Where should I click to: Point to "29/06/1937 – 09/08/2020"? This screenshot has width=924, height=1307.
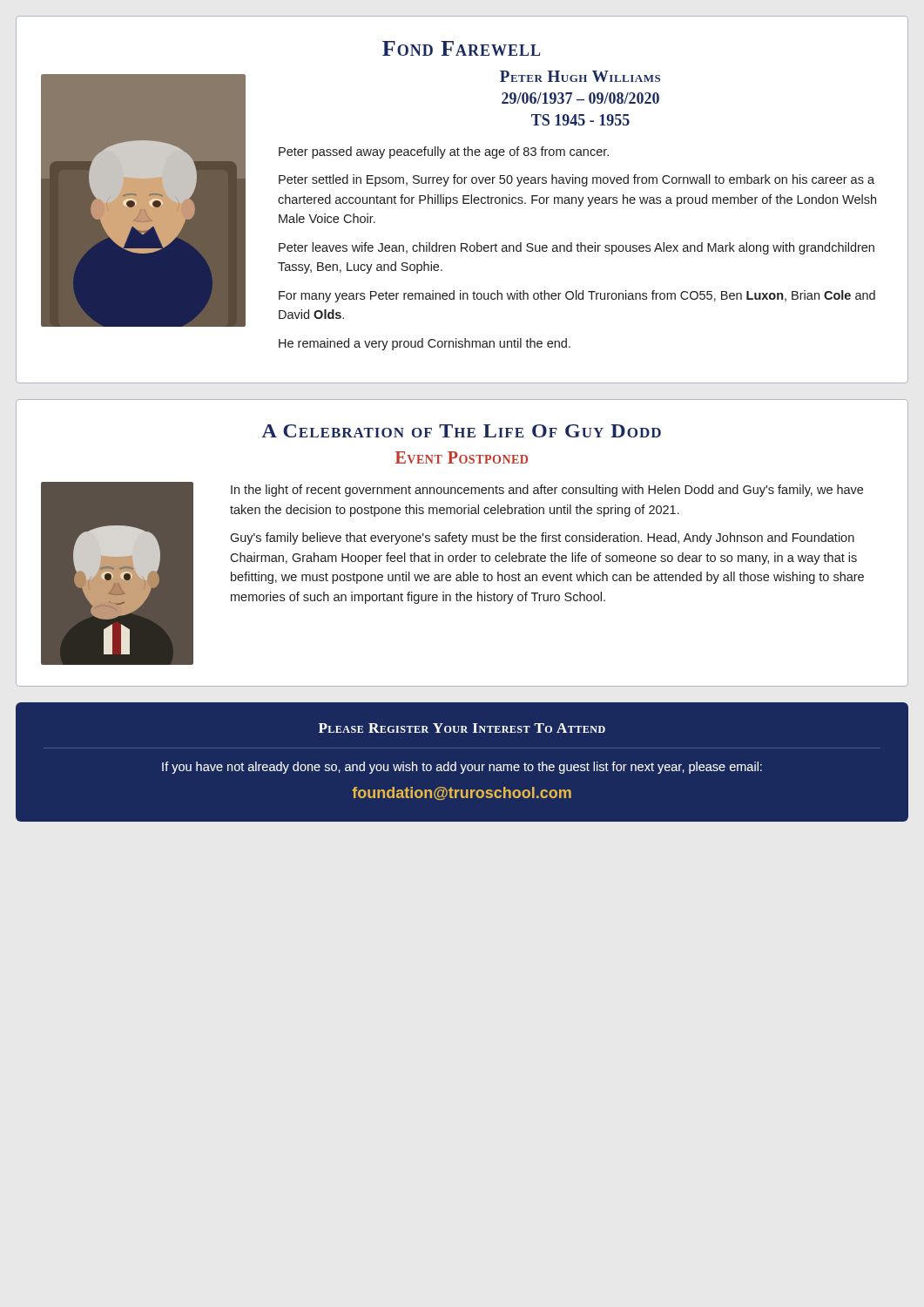coord(580,98)
